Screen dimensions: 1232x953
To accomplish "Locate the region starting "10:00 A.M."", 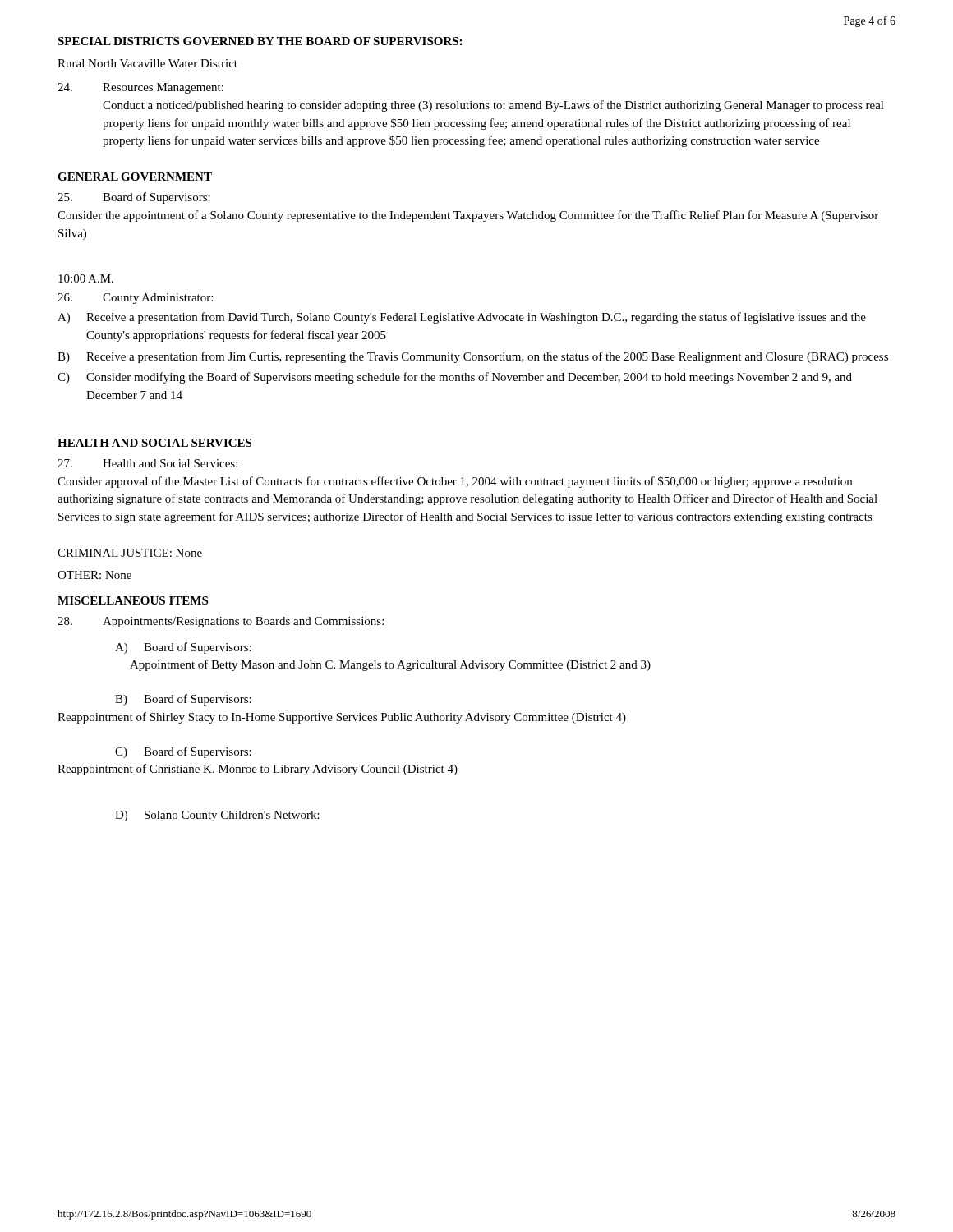I will tap(86, 279).
